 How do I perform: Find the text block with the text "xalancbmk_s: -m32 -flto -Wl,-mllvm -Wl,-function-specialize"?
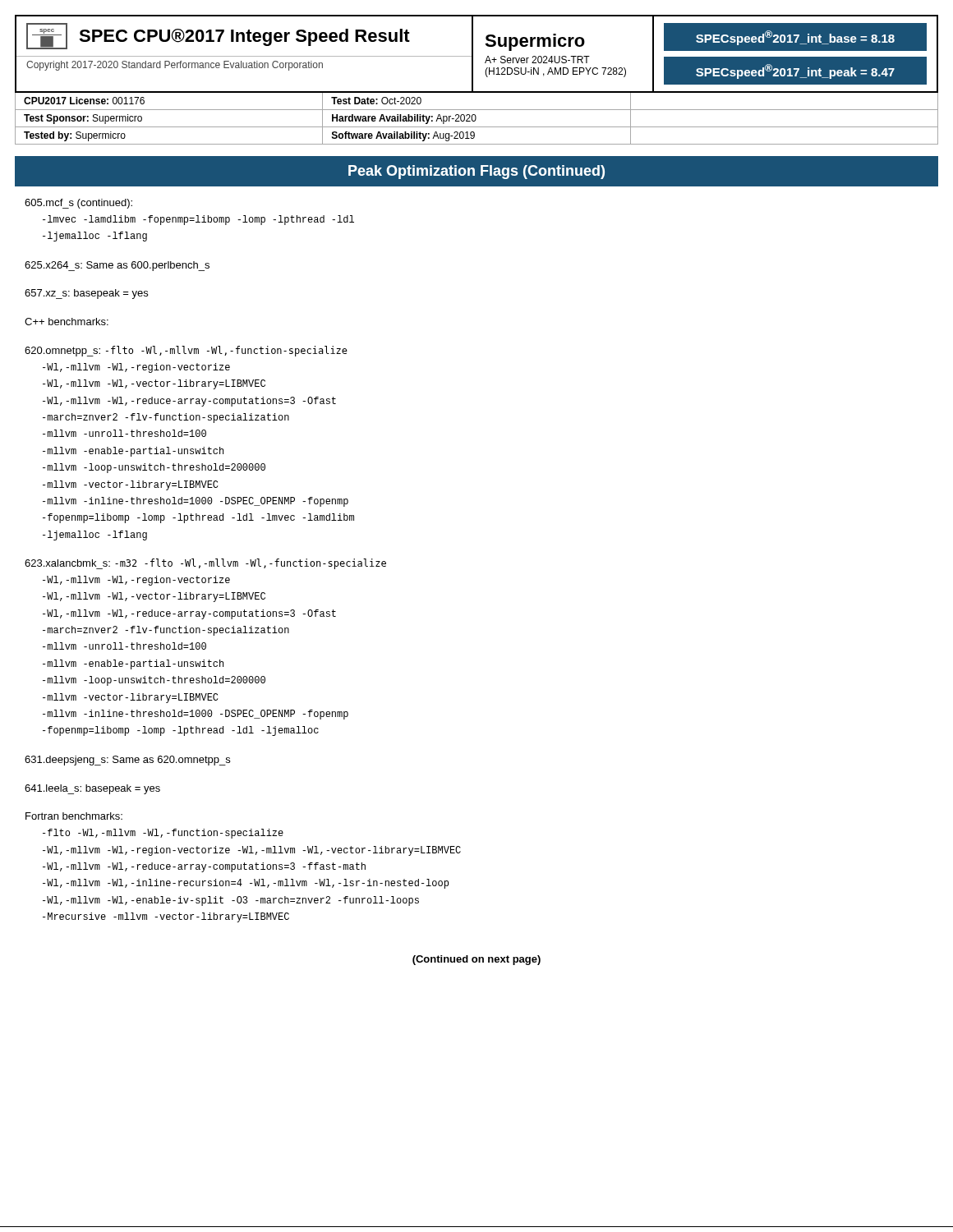pos(205,564)
